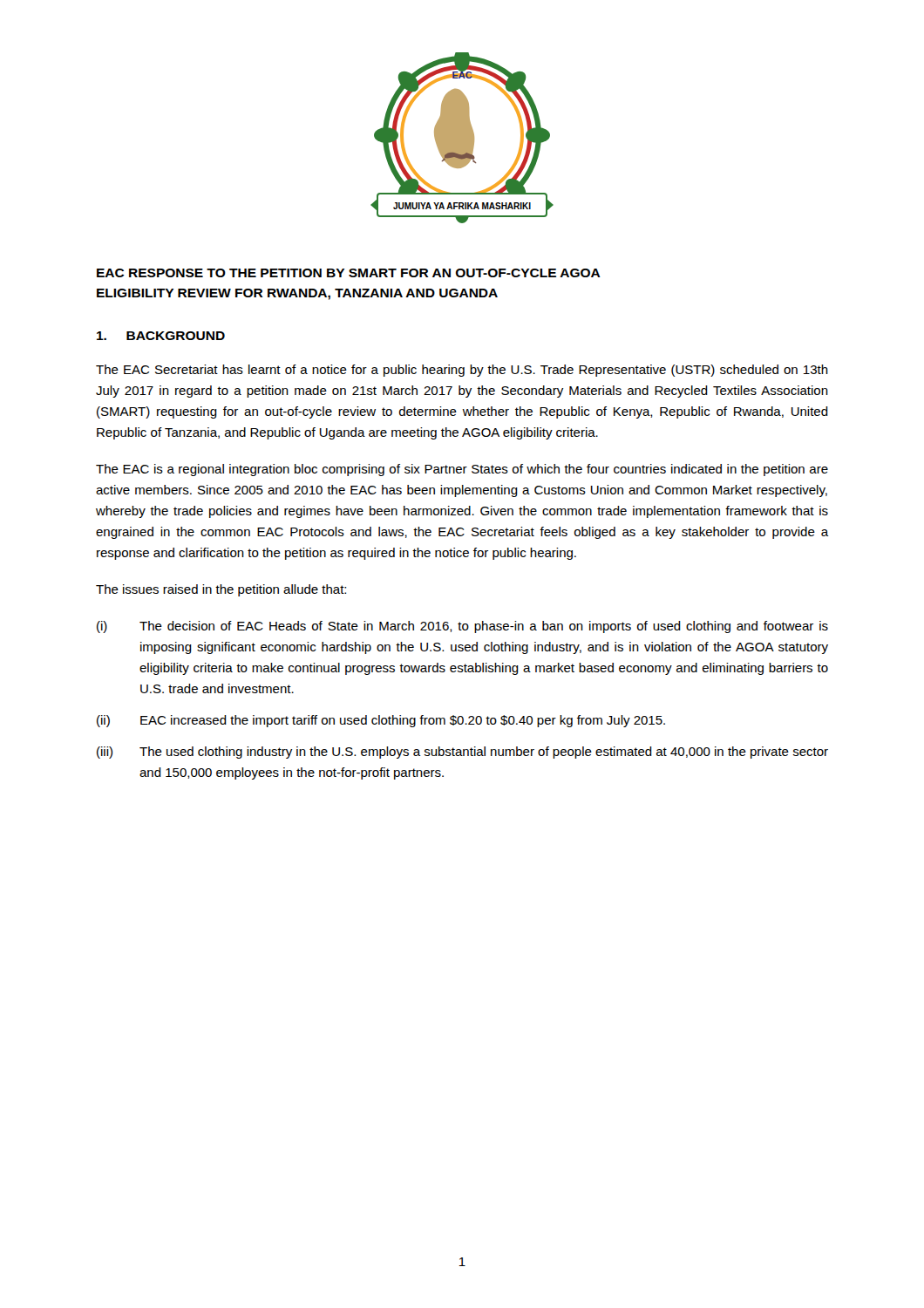Where is the passage that starts "The EAC is a regional integration bloc comprising"?
Viewport: 924px width, 1308px height.
coord(462,510)
